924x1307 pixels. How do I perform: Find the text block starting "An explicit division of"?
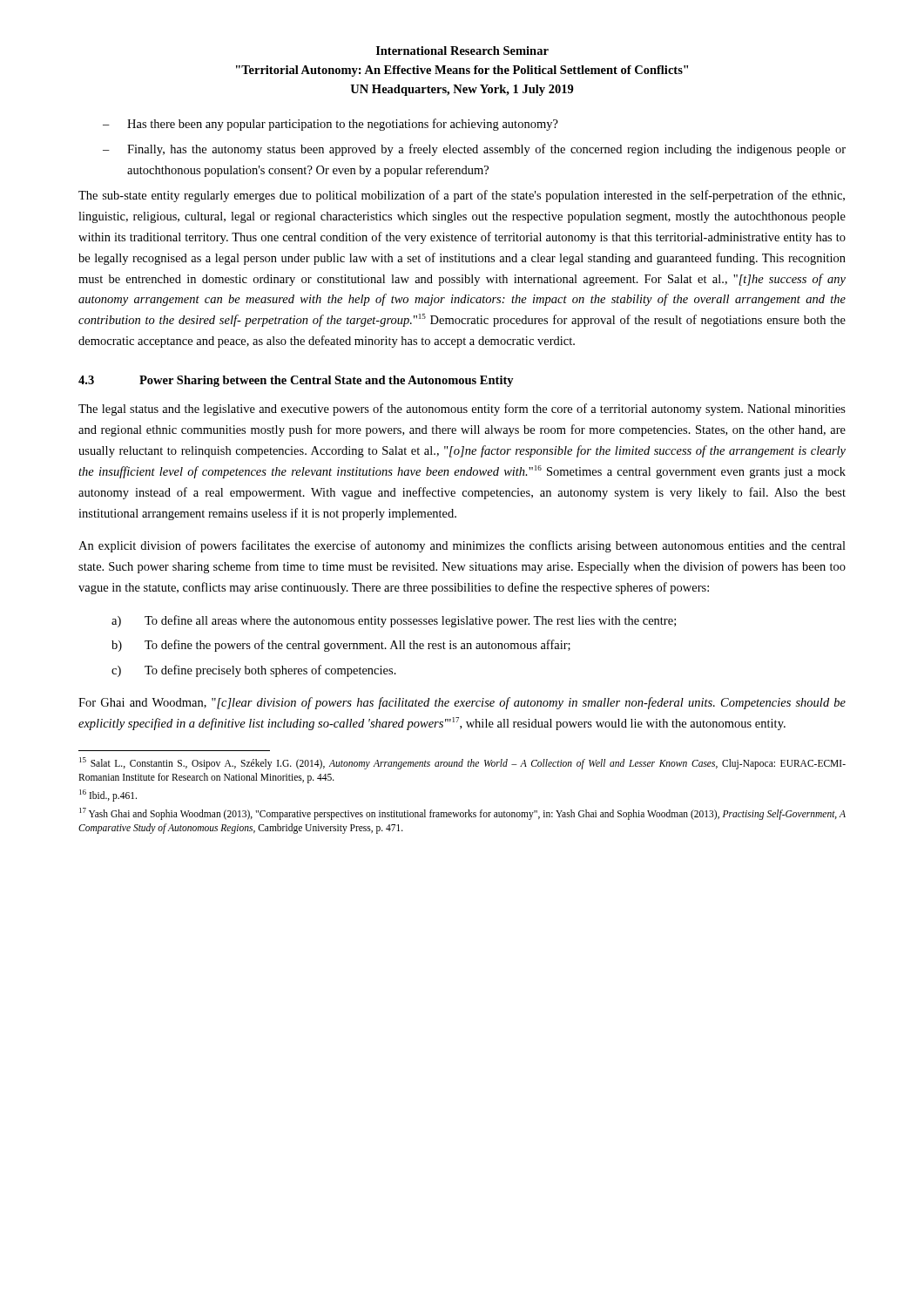click(x=462, y=567)
